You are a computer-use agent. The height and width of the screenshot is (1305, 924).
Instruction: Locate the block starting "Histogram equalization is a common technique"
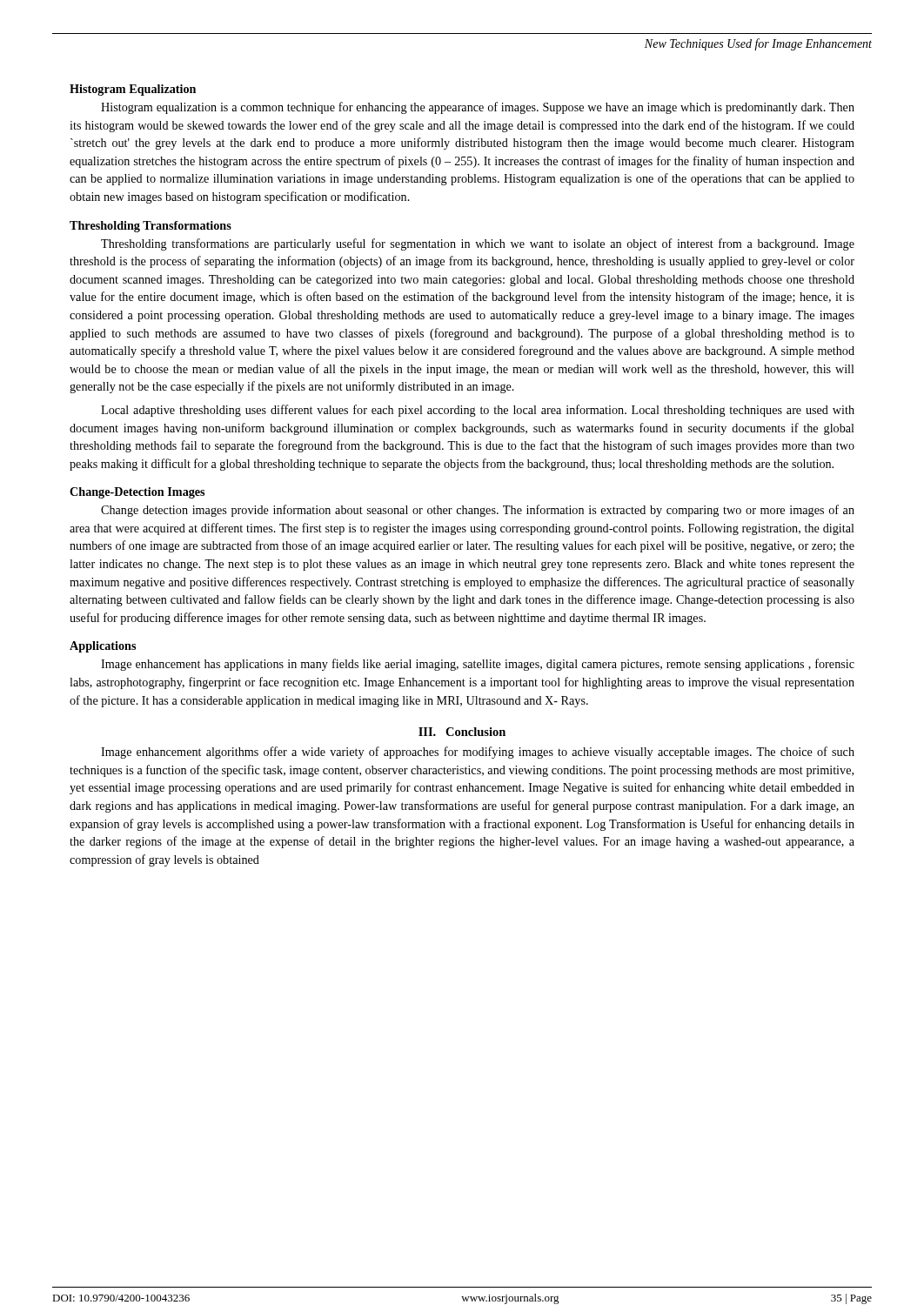click(462, 152)
